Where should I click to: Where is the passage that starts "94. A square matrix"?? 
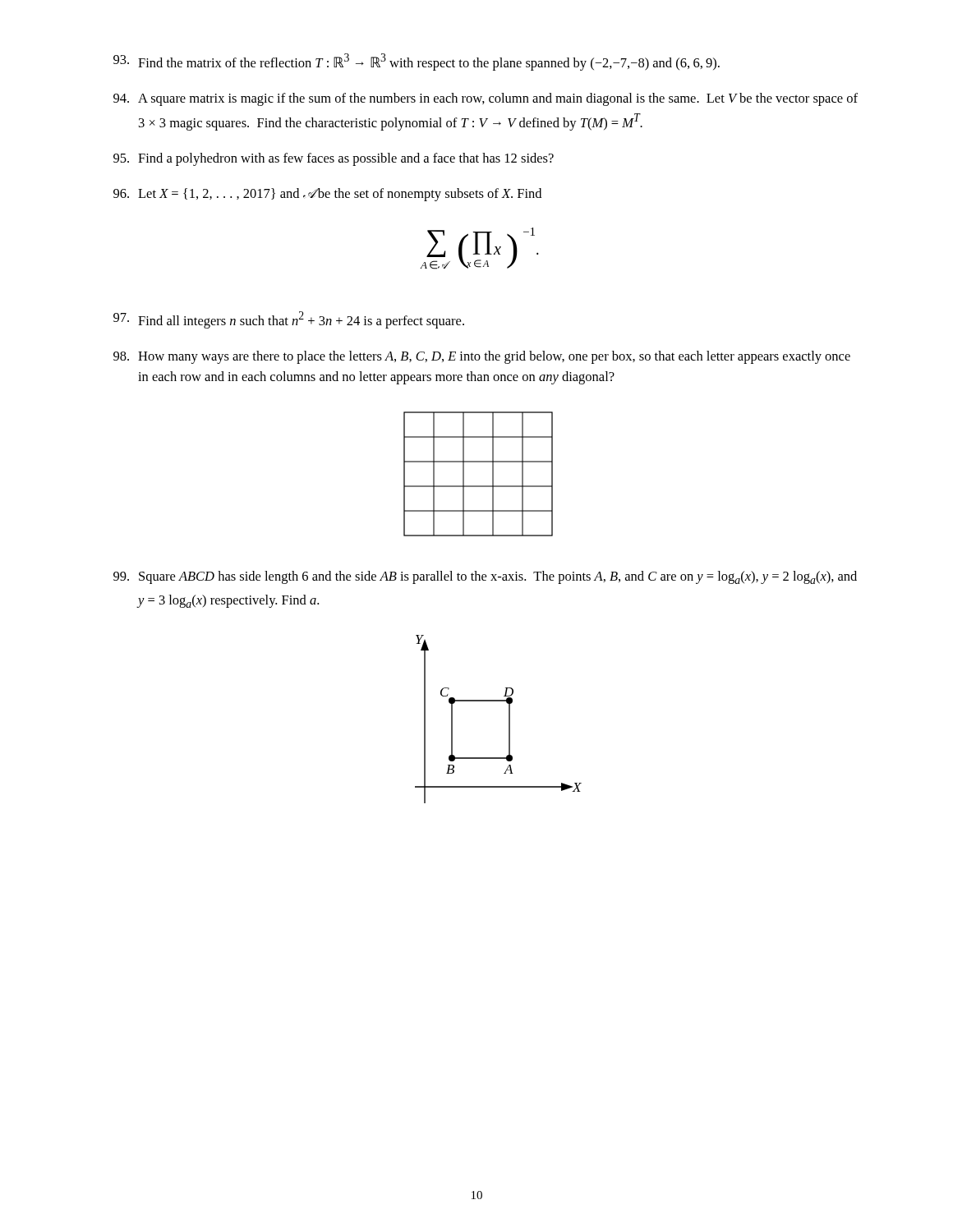tap(476, 110)
